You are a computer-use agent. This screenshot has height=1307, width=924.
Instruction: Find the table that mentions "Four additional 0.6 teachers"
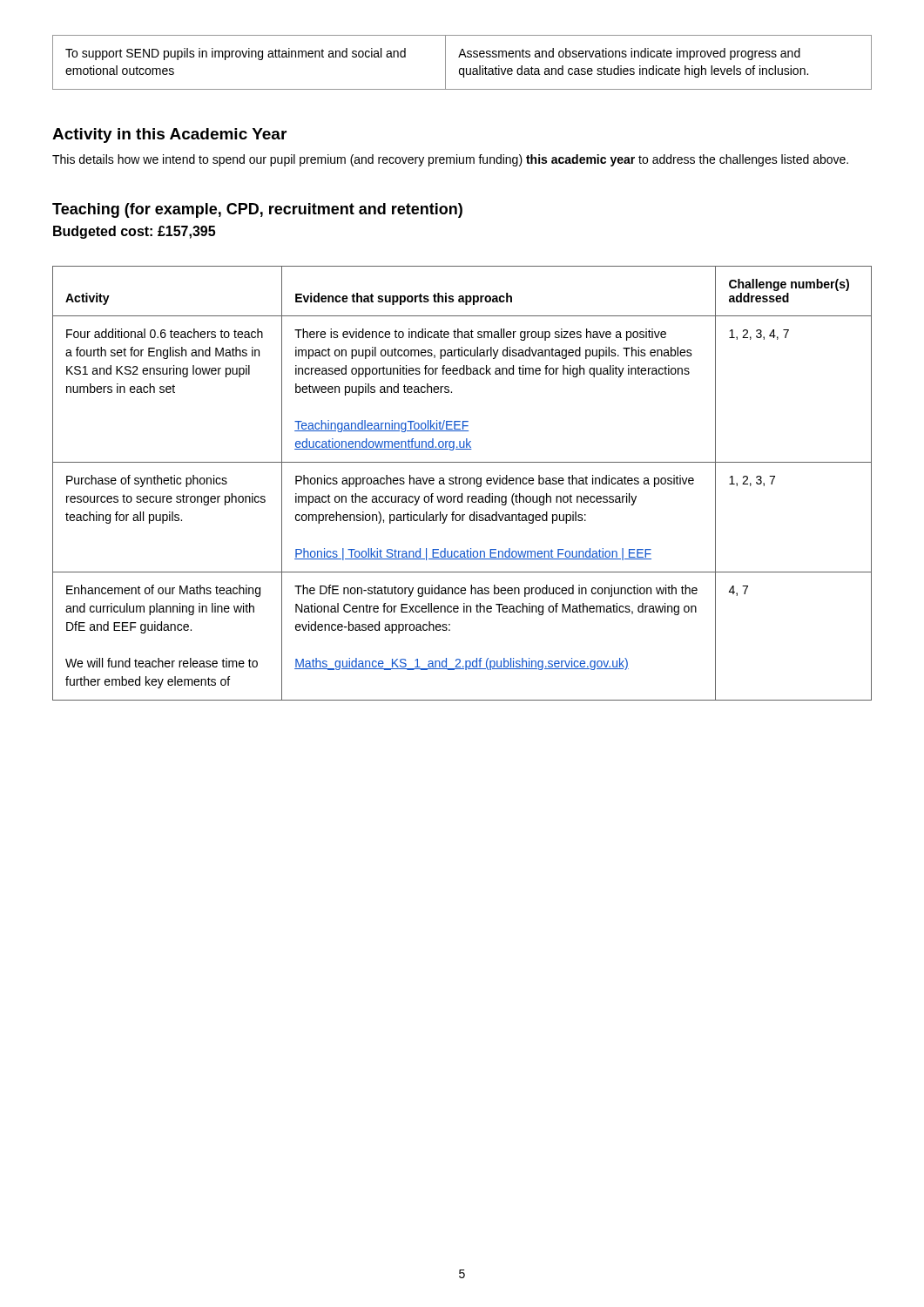pyautogui.click(x=462, y=483)
